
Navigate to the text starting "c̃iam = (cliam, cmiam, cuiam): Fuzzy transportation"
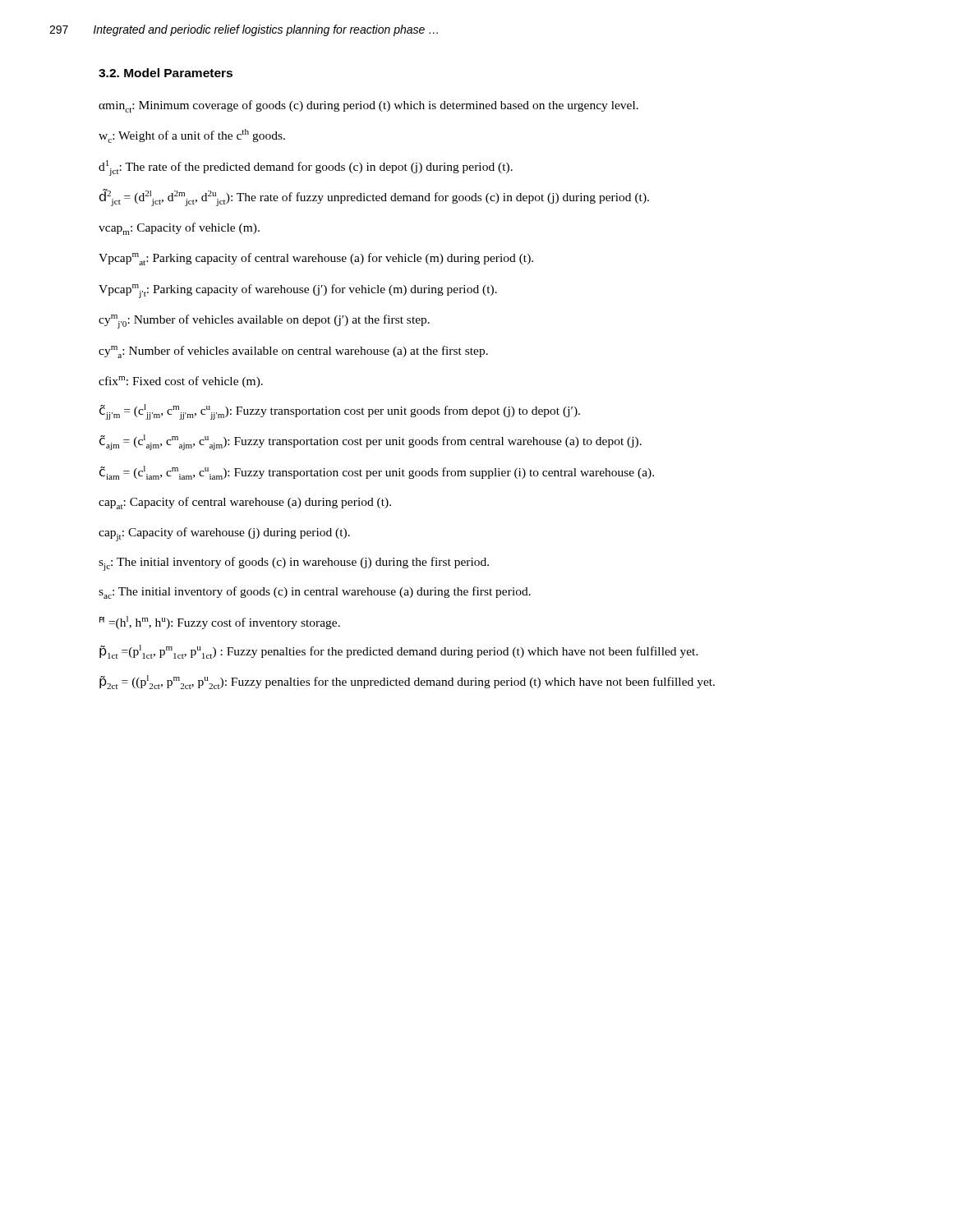[x=377, y=472]
